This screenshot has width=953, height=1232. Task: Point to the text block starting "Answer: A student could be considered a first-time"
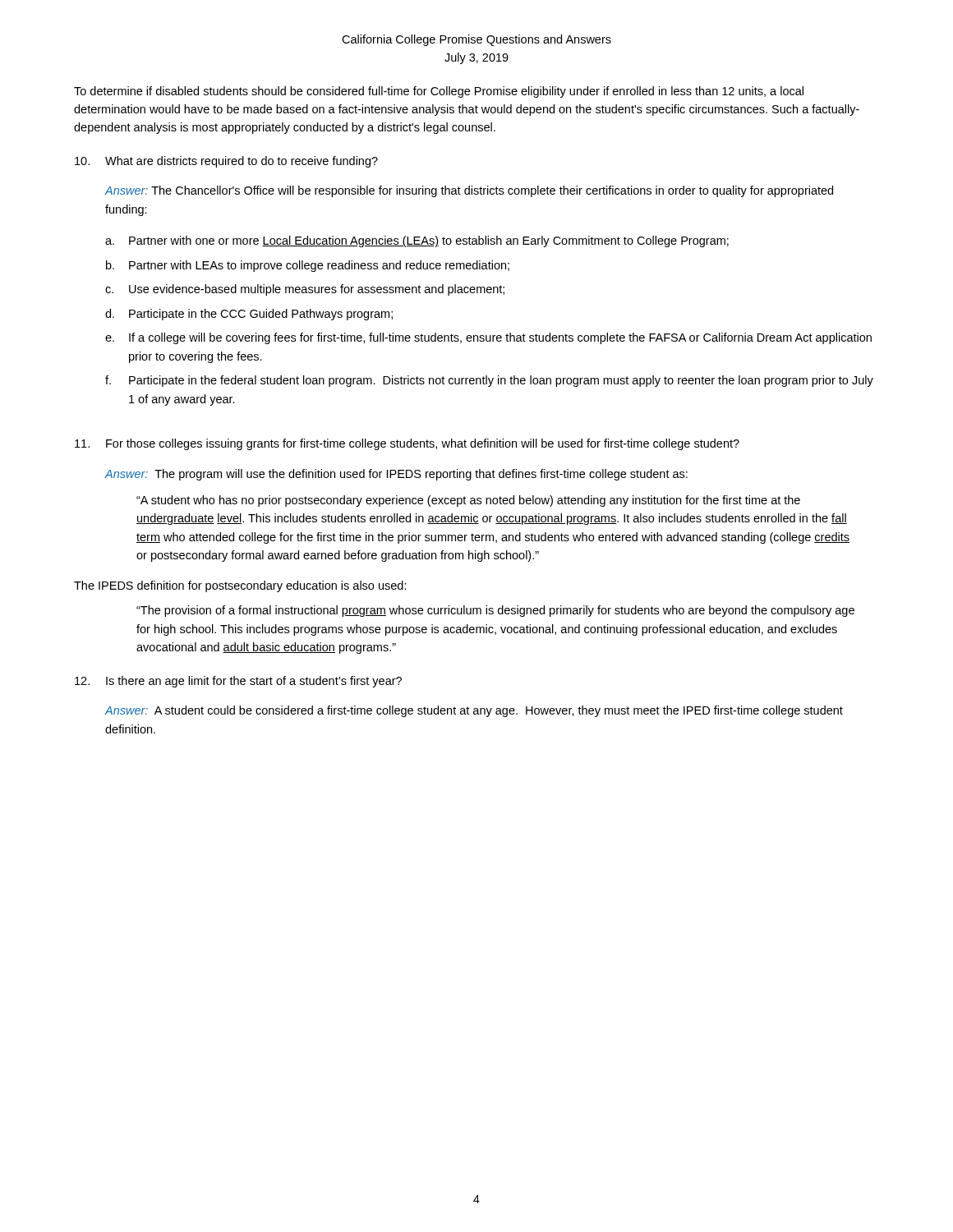point(474,720)
